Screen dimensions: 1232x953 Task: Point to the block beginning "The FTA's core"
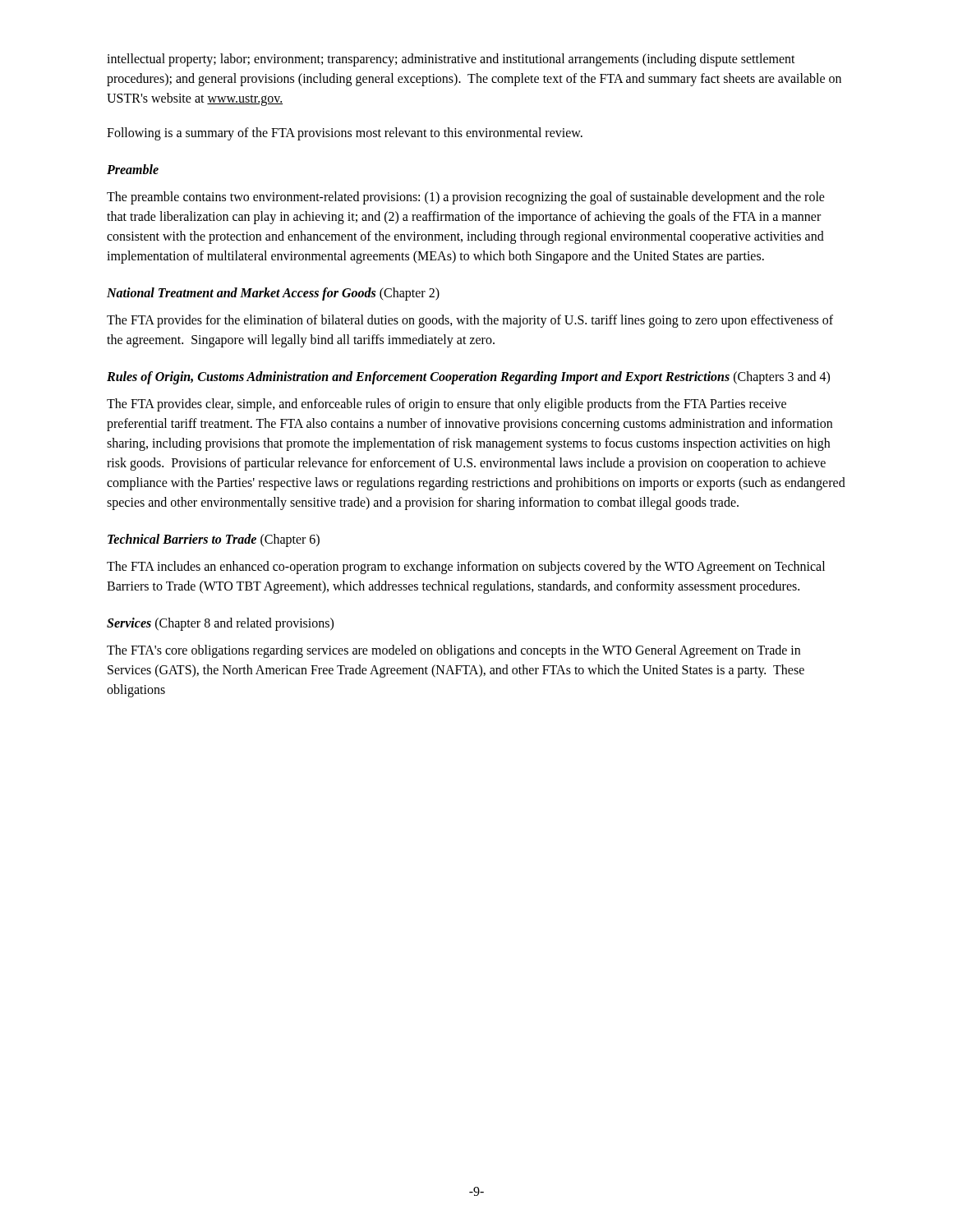[x=456, y=670]
